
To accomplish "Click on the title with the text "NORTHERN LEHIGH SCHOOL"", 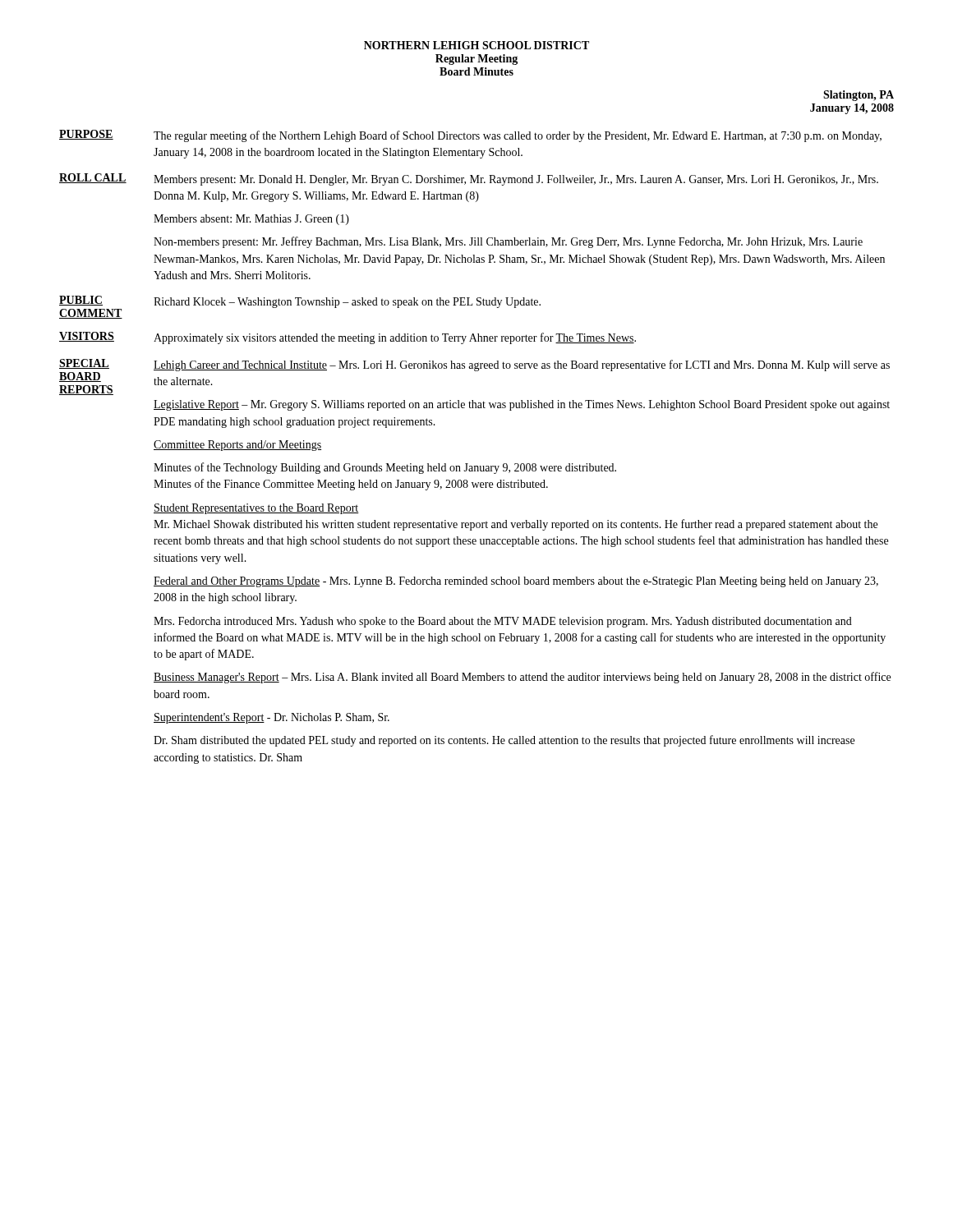I will (476, 59).
